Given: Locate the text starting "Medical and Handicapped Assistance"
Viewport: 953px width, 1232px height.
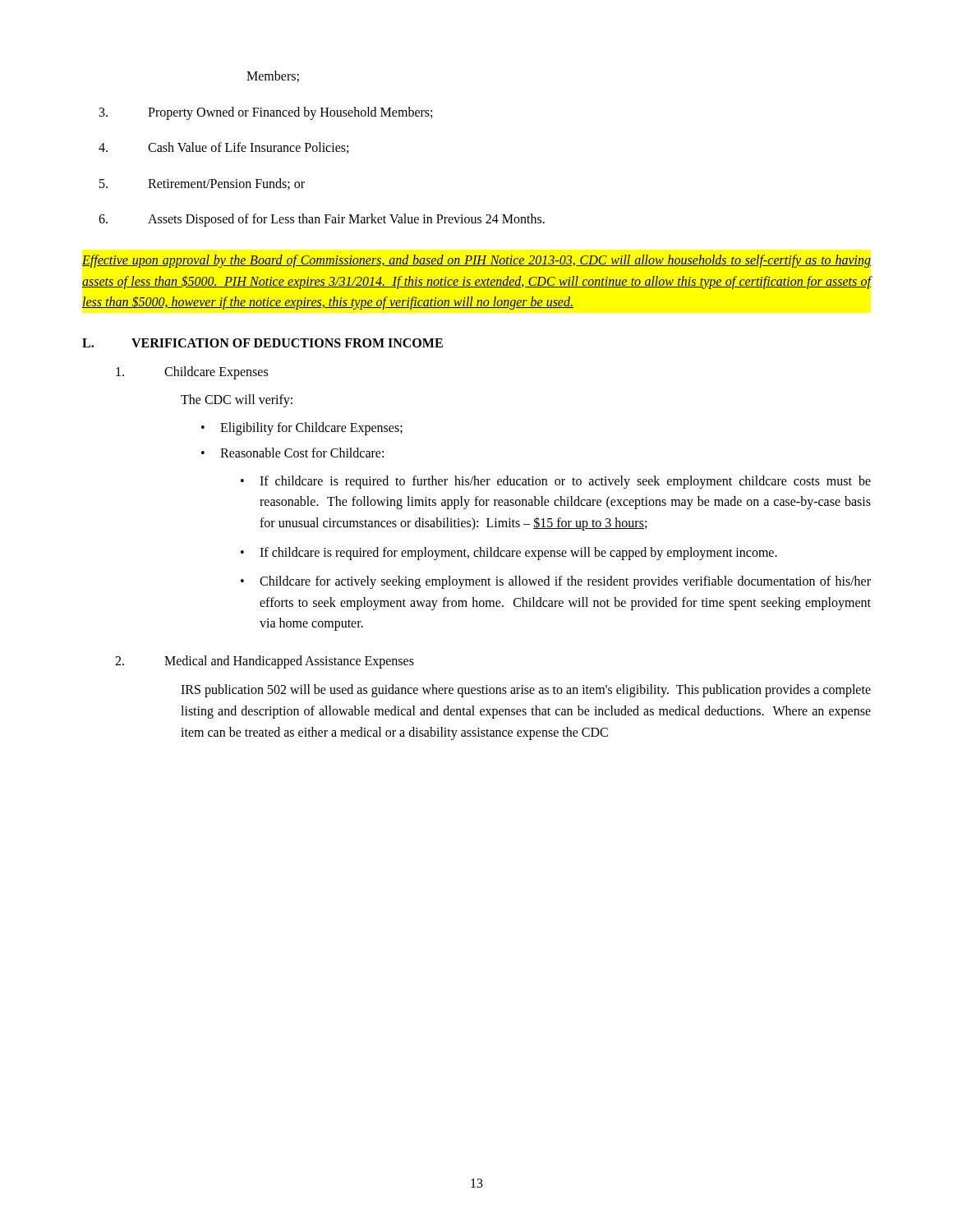Looking at the screenshot, I should pyautogui.click(x=265, y=662).
